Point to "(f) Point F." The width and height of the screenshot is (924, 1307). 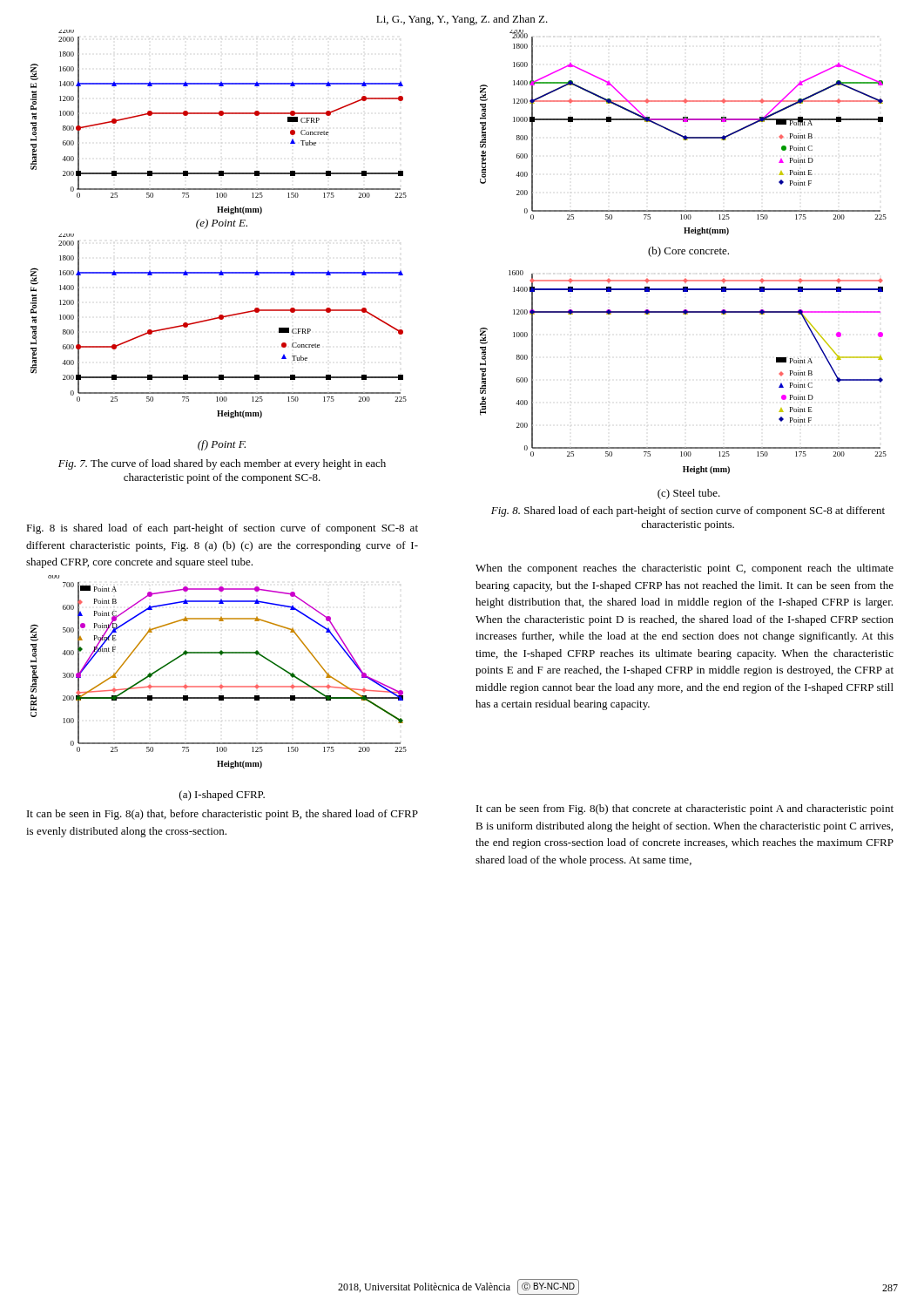click(222, 444)
